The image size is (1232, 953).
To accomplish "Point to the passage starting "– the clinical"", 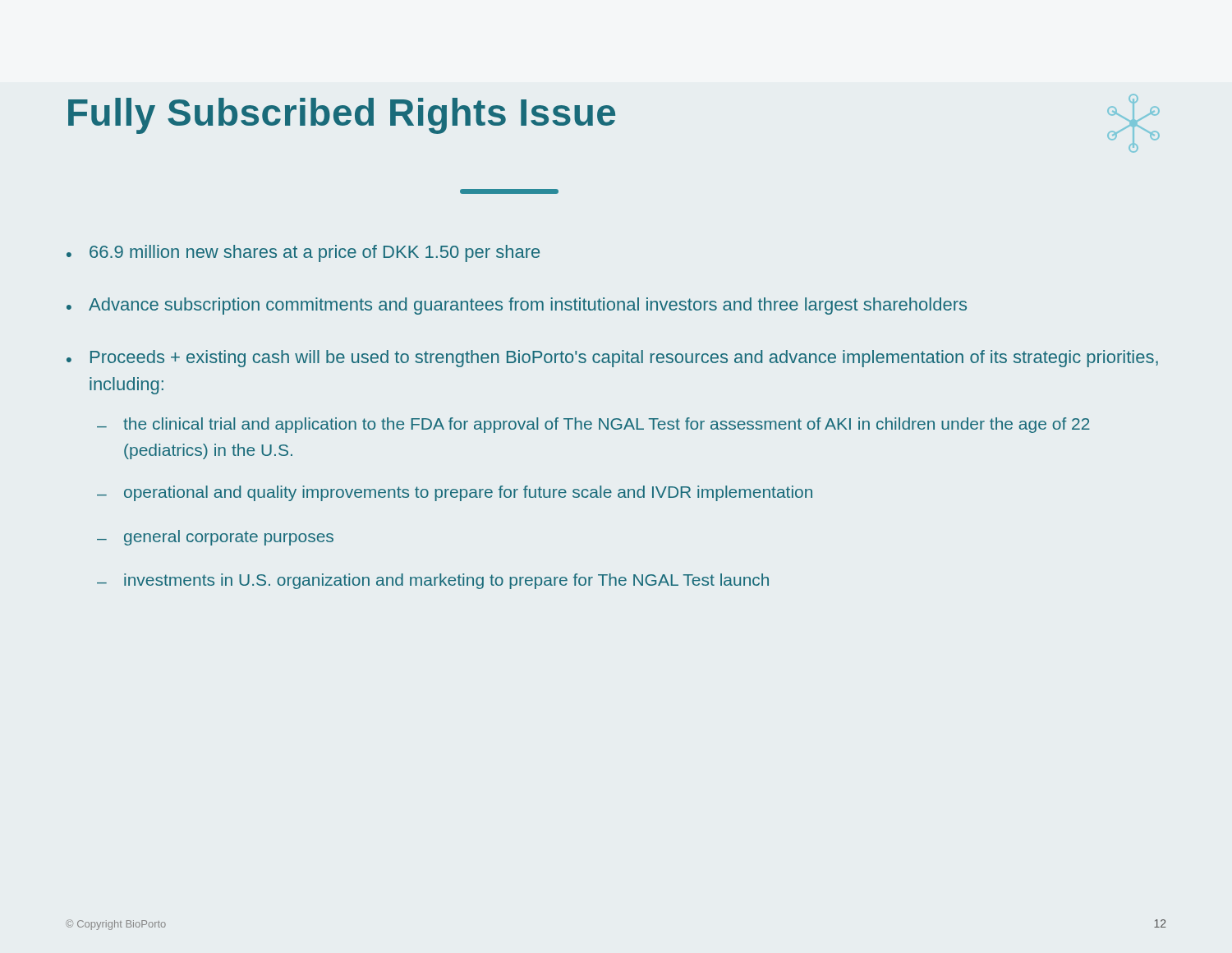I will pos(632,437).
